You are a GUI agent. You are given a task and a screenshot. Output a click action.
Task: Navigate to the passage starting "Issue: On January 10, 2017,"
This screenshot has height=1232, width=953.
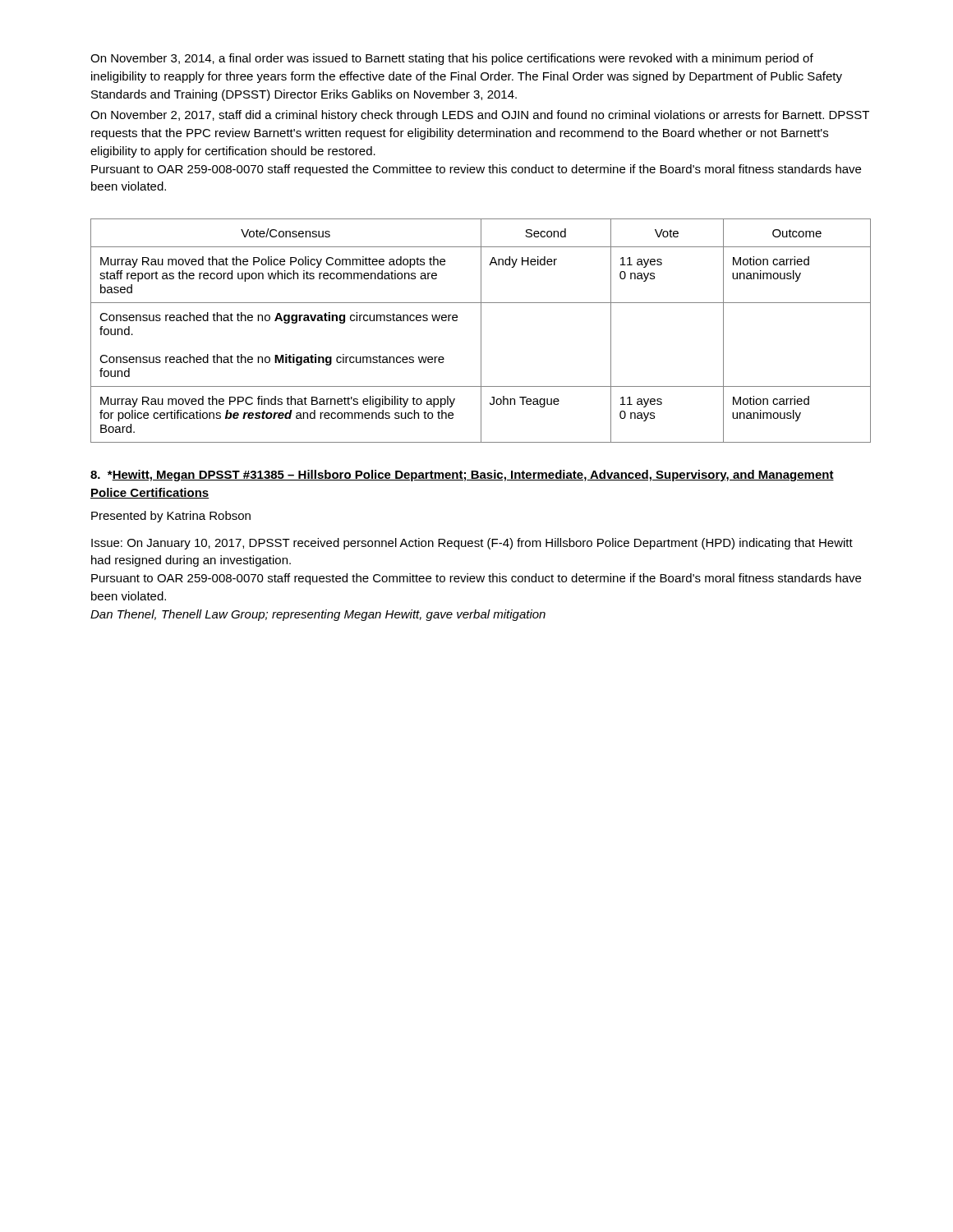click(x=471, y=551)
